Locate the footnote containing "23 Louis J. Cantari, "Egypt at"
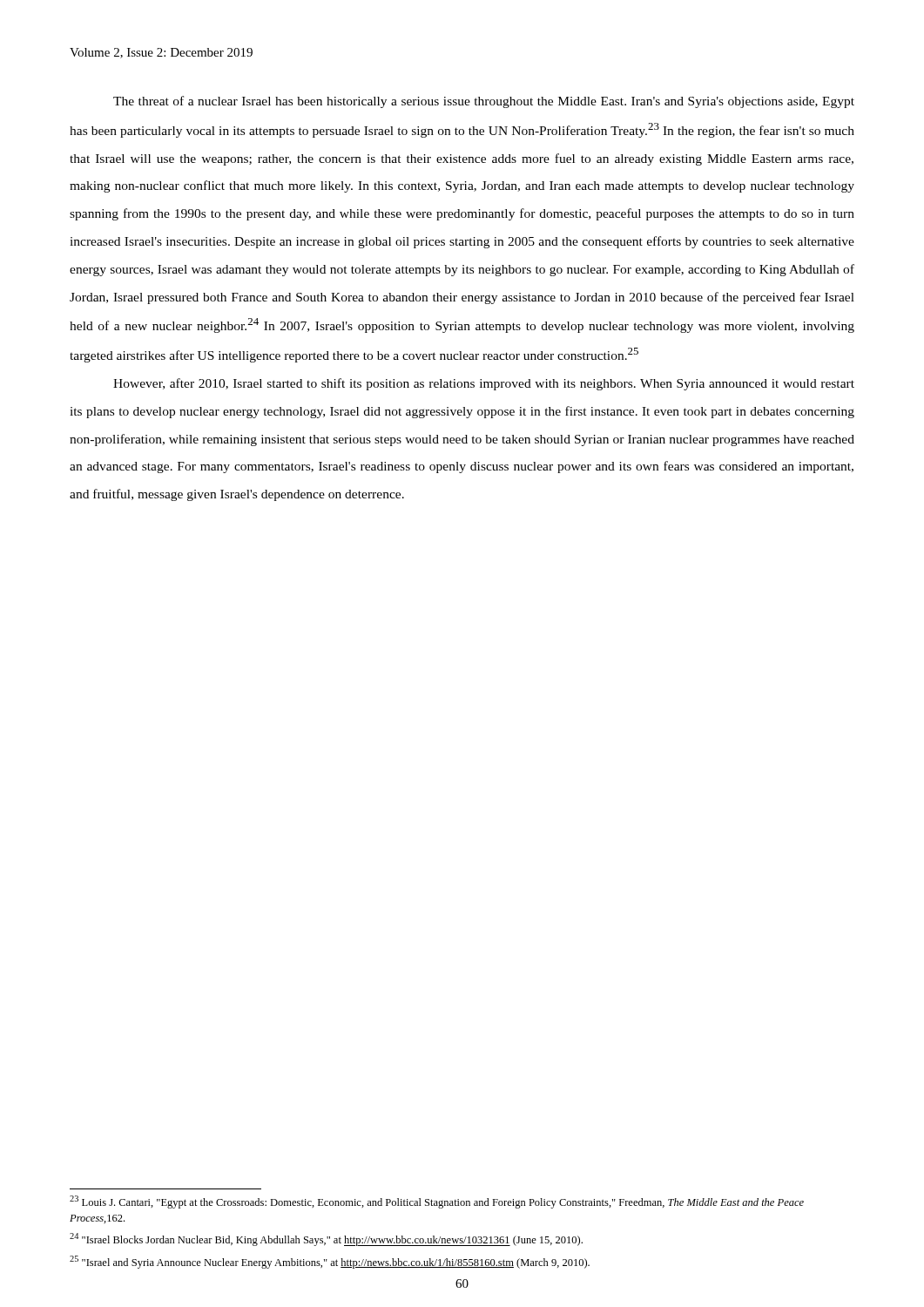 click(x=437, y=1209)
